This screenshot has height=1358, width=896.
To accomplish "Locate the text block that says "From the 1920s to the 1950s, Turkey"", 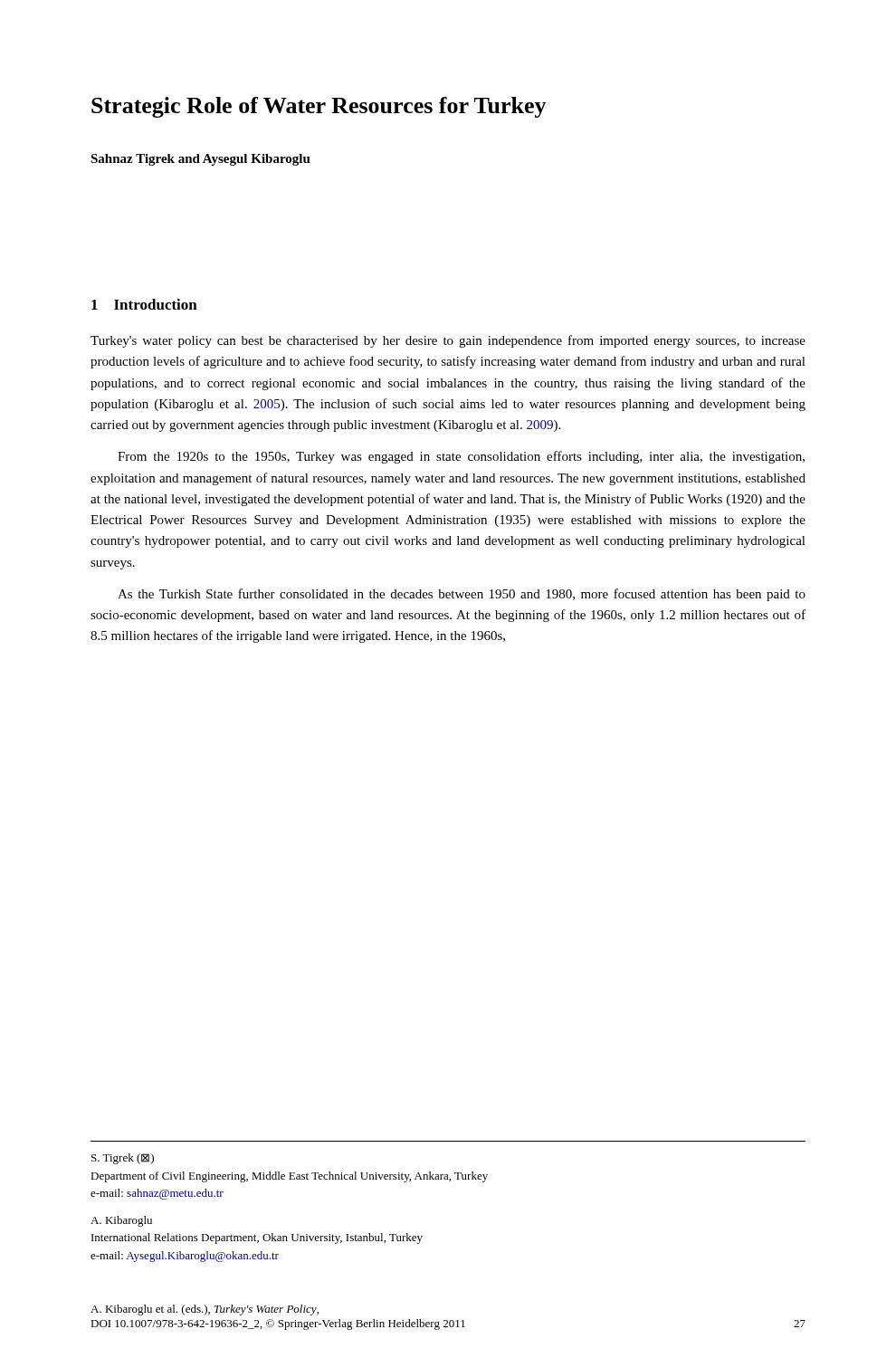I will coord(448,509).
